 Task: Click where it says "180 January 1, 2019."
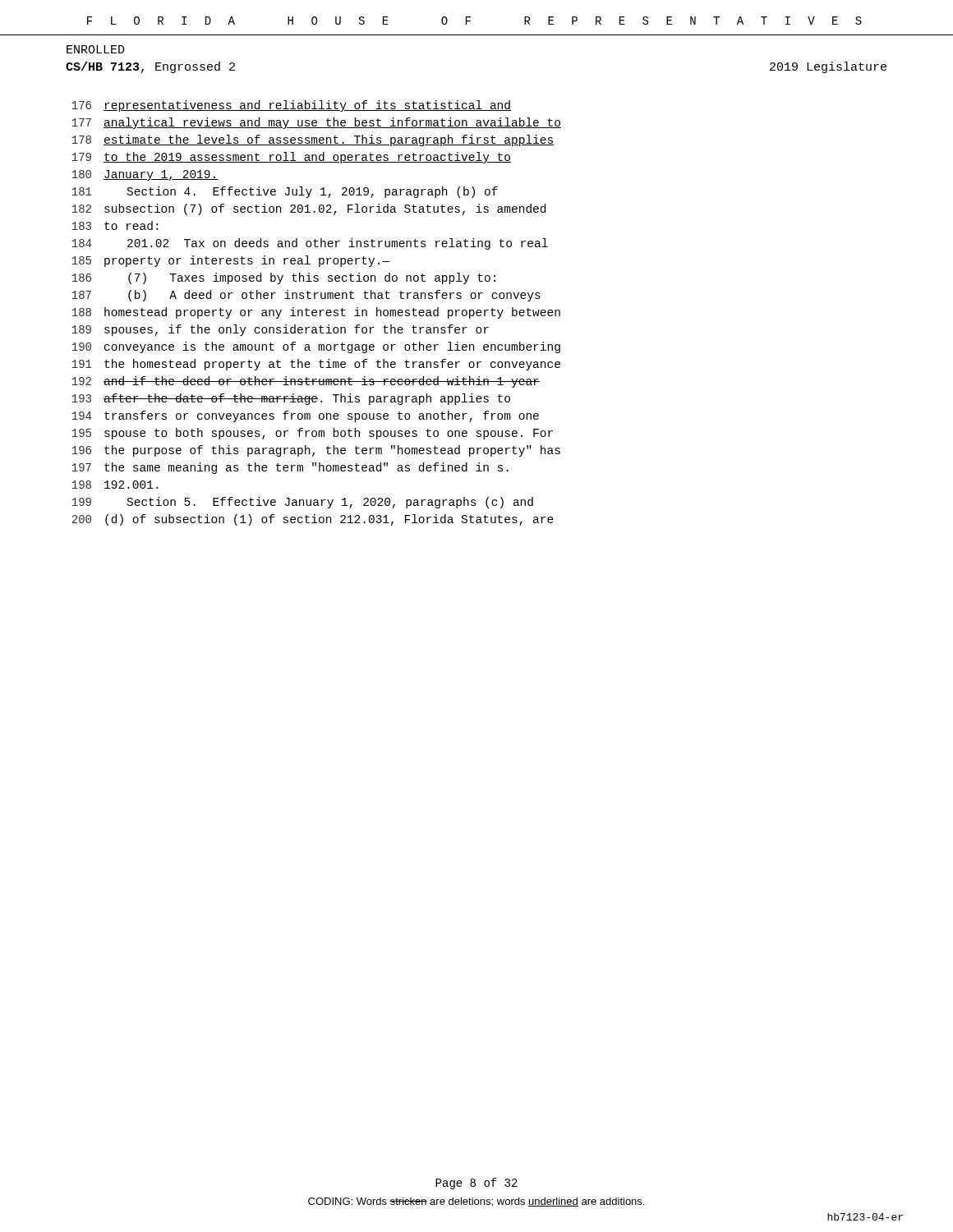coord(145,175)
